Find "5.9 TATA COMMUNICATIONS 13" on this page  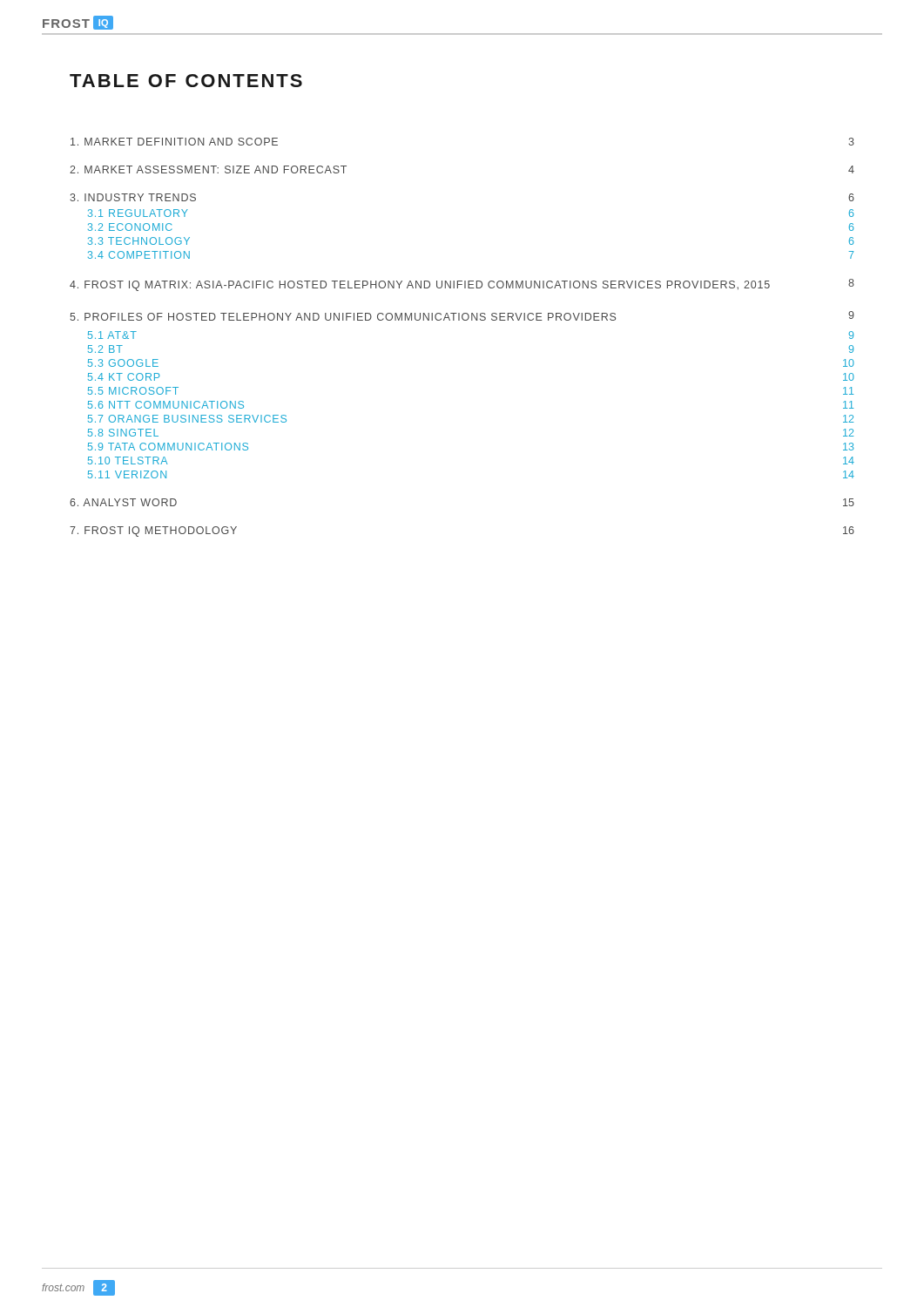[170, 447]
